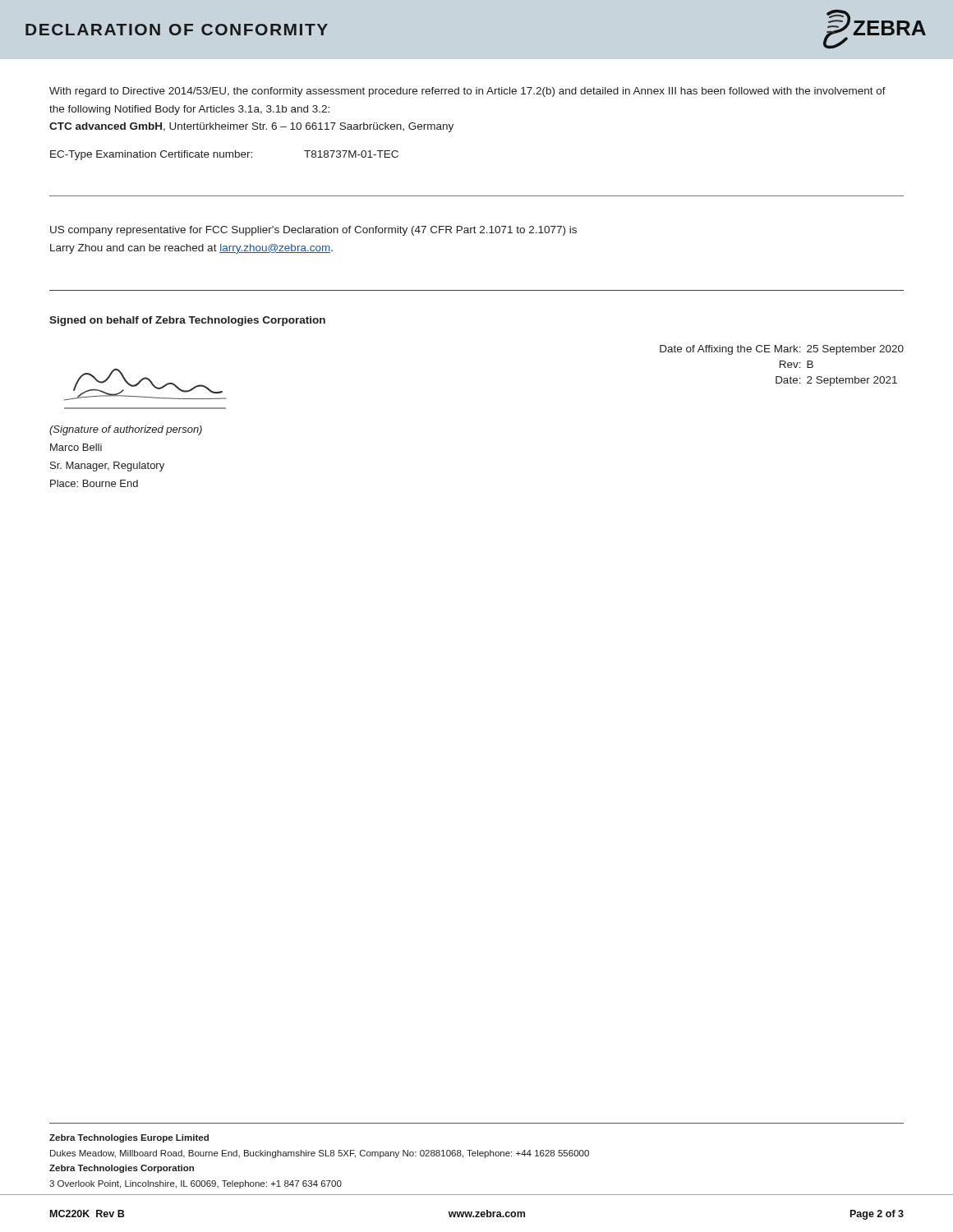Navigate to the text starting "With regard to Directive 2014/53/EU, the conformity"
The image size is (953, 1232).
[467, 92]
